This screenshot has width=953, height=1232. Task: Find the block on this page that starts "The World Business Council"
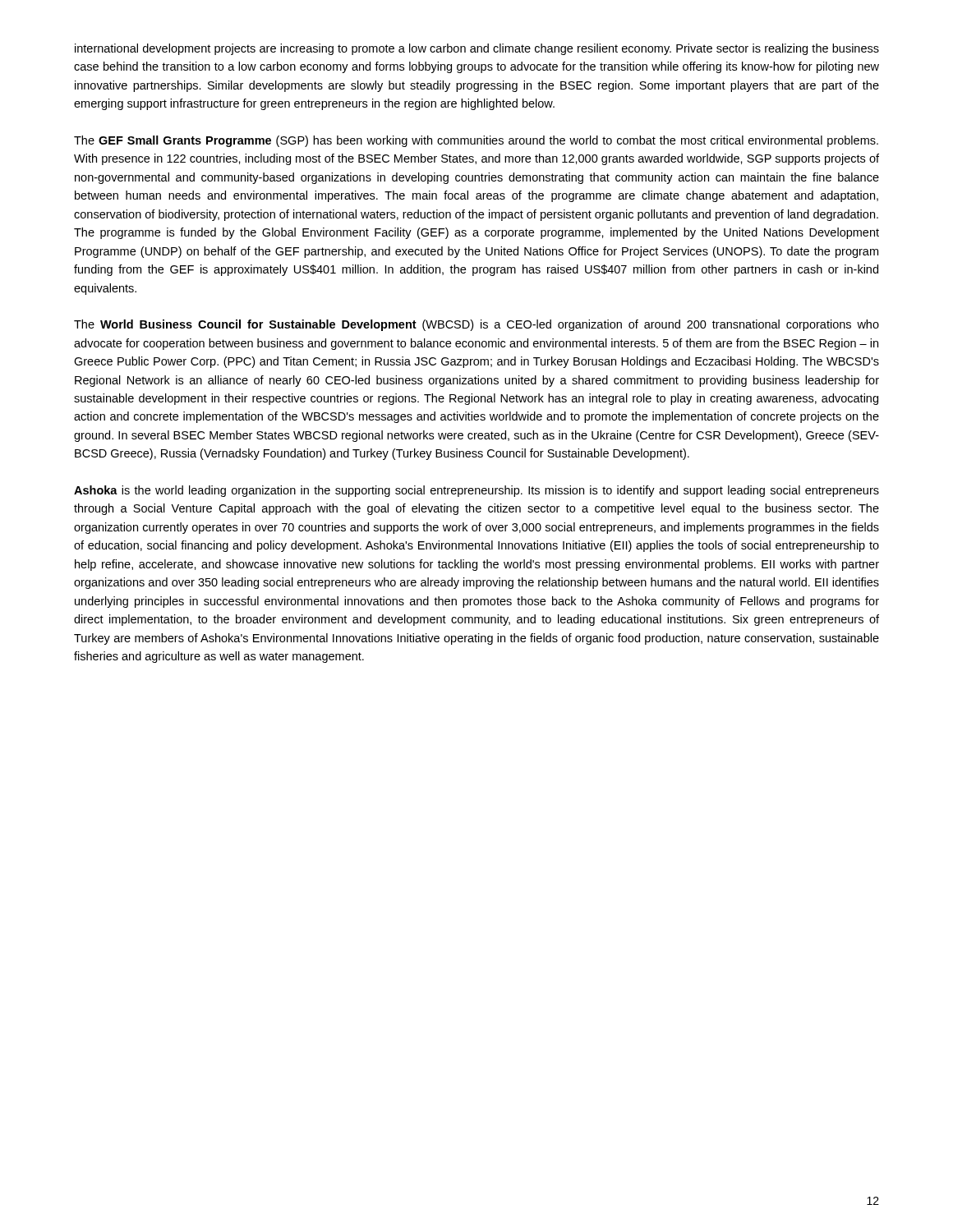pos(476,389)
